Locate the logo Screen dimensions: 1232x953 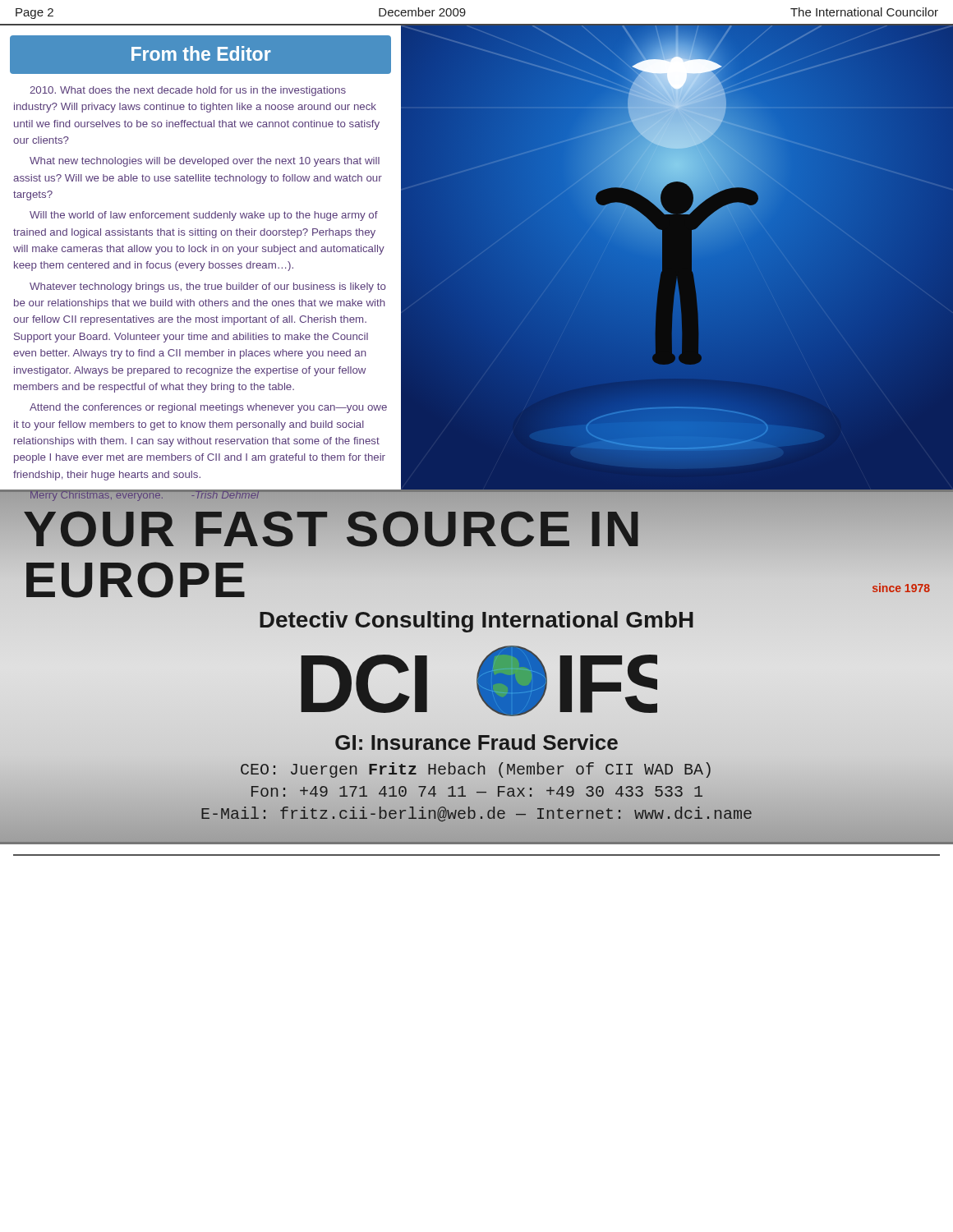(476, 681)
